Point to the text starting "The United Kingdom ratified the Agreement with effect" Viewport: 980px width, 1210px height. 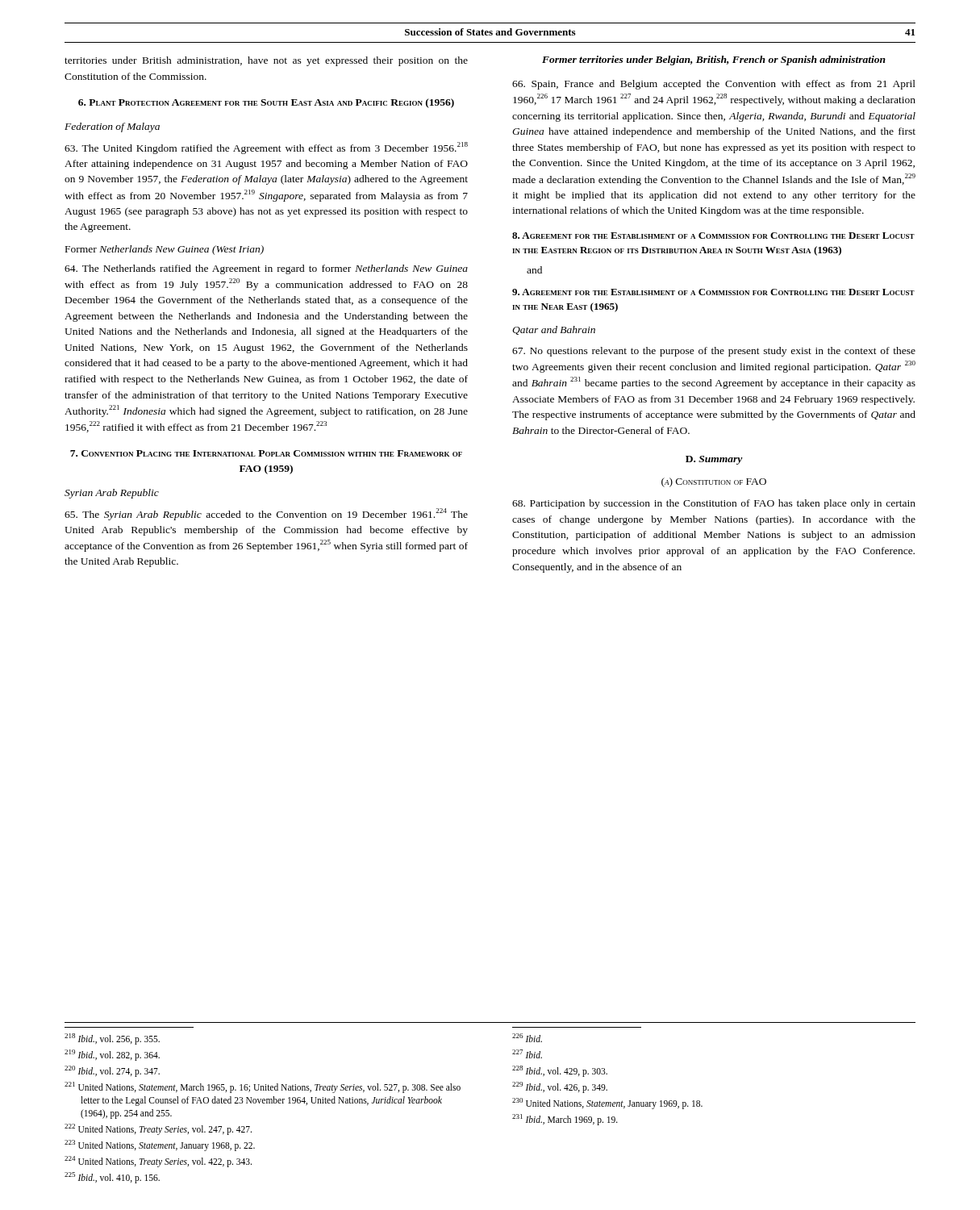pyautogui.click(x=266, y=186)
